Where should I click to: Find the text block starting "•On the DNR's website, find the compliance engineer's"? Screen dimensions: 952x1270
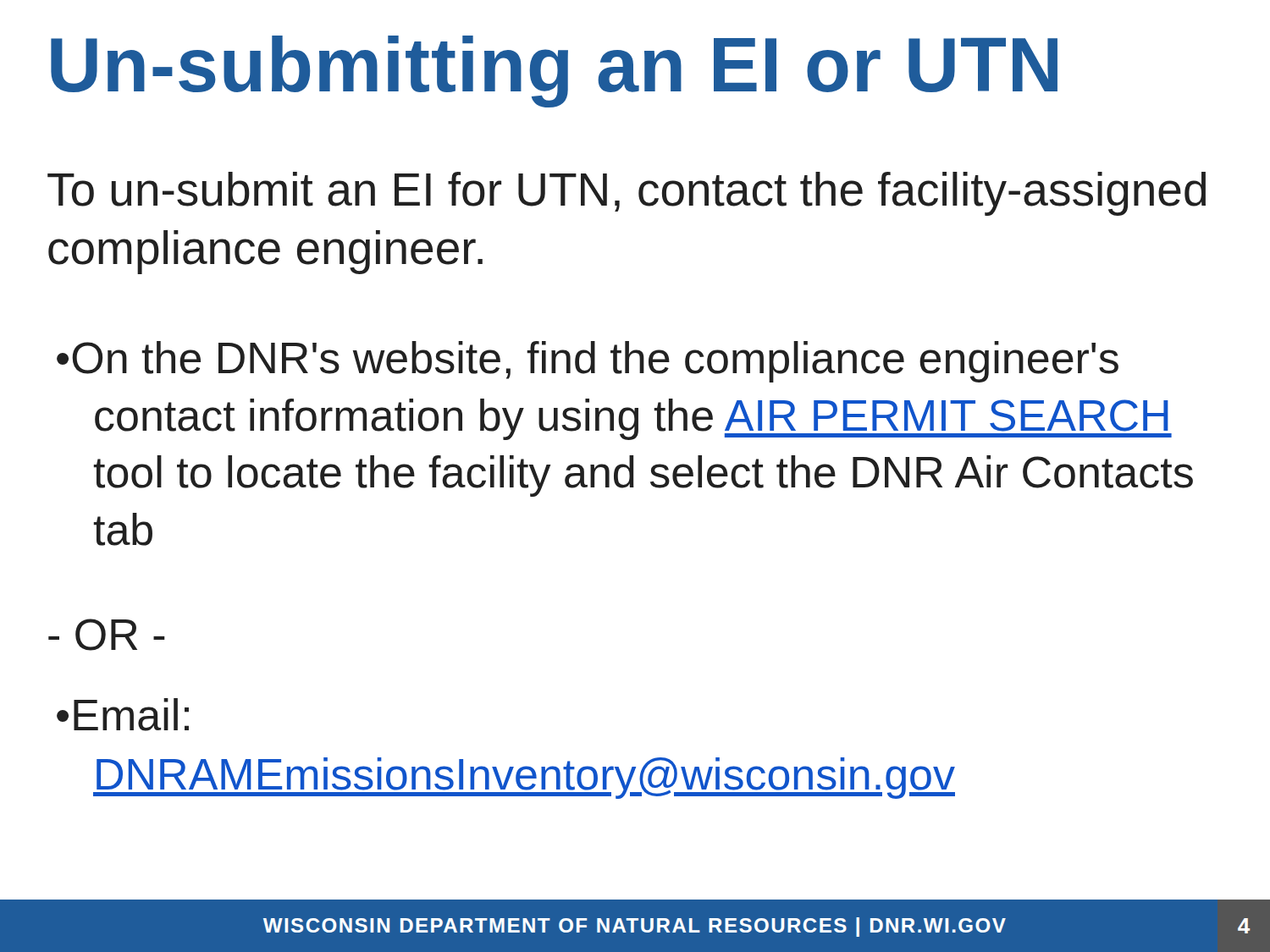pyautogui.click(x=635, y=444)
